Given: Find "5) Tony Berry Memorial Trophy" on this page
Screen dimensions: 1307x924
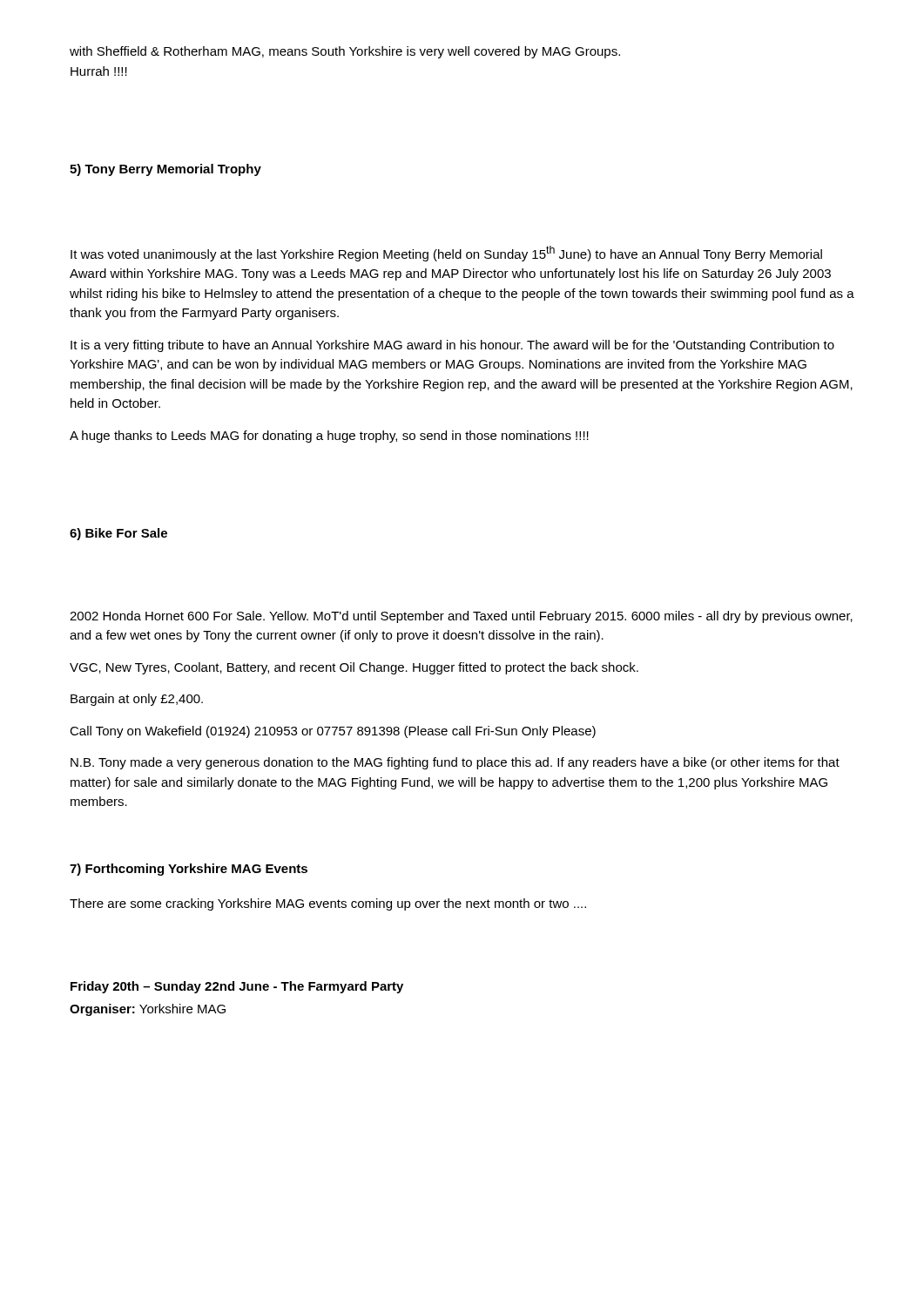Looking at the screenshot, I should pyautogui.click(x=165, y=169).
